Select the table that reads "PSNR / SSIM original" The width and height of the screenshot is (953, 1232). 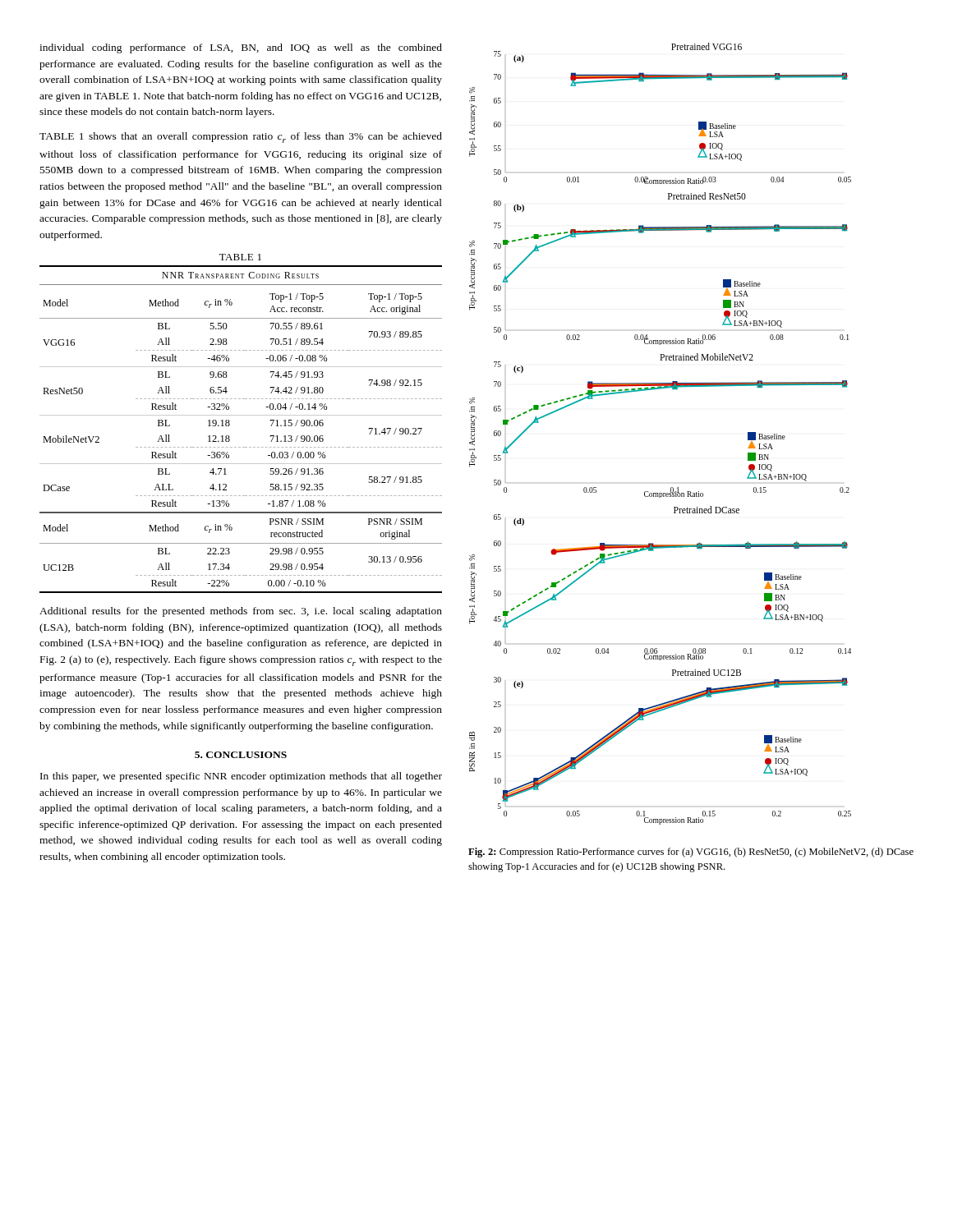[241, 422]
